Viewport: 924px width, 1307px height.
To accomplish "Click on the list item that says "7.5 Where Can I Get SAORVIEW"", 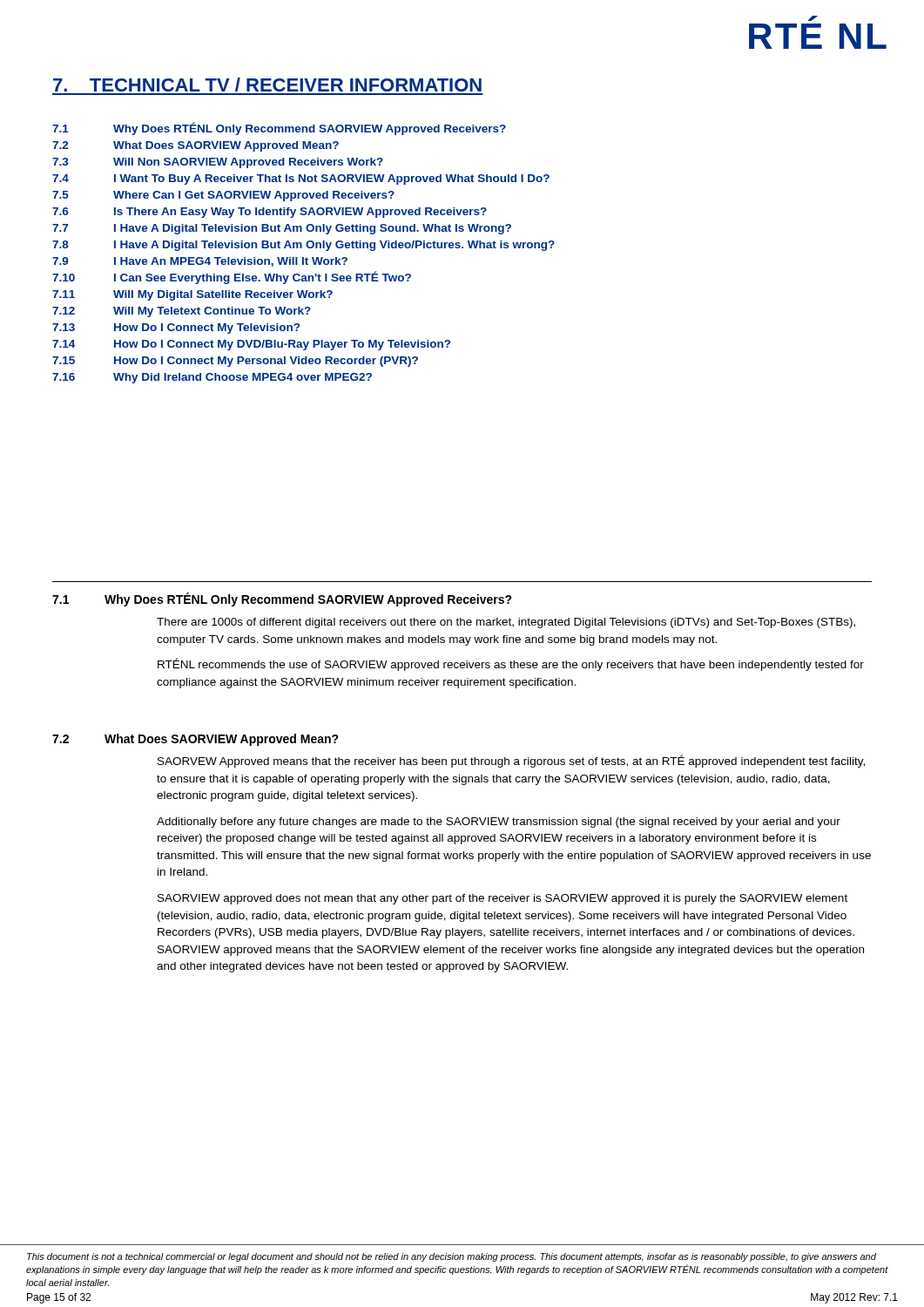I will pos(224,195).
